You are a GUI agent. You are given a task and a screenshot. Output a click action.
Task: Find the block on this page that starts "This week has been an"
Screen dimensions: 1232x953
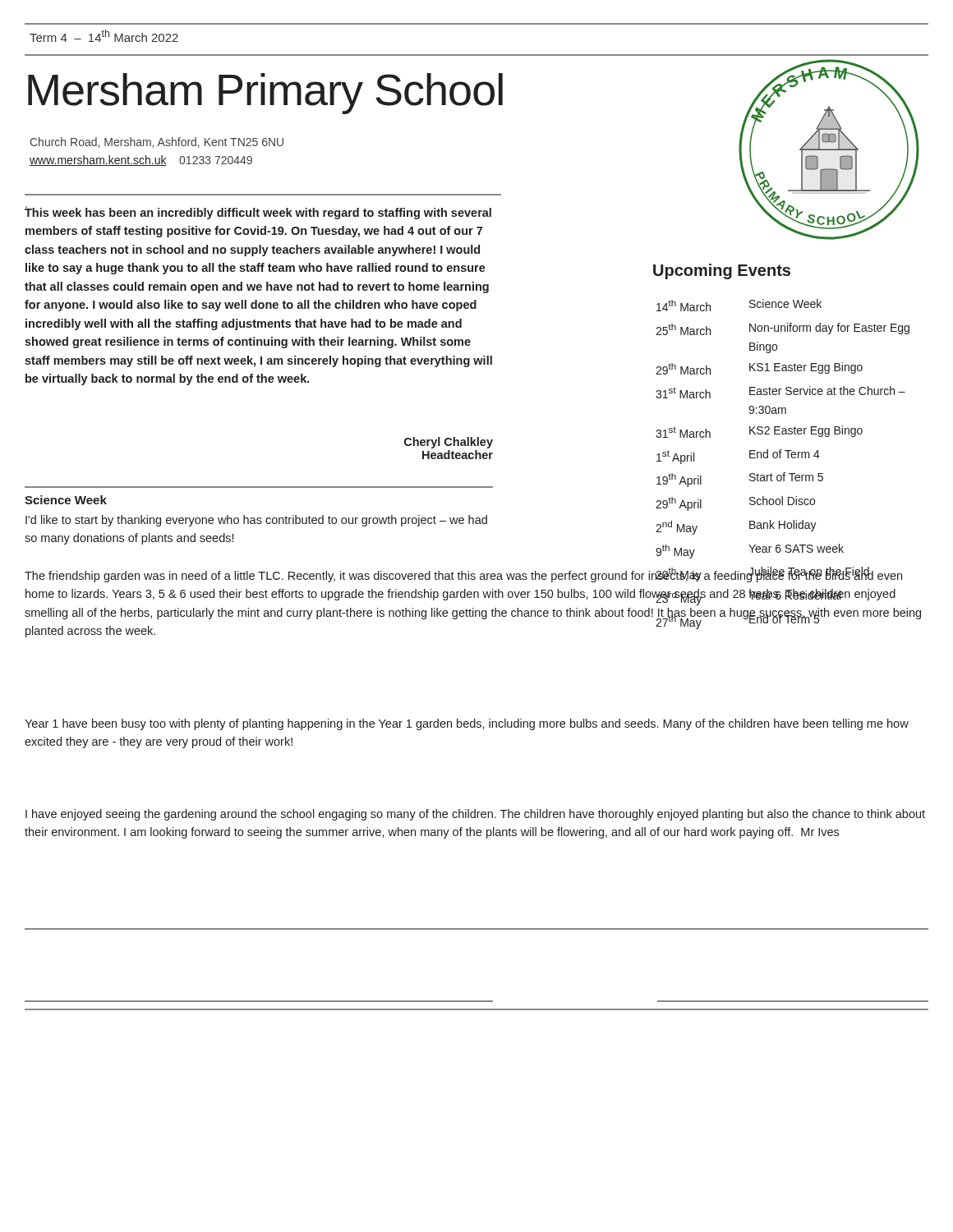pyautogui.click(x=259, y=296)
